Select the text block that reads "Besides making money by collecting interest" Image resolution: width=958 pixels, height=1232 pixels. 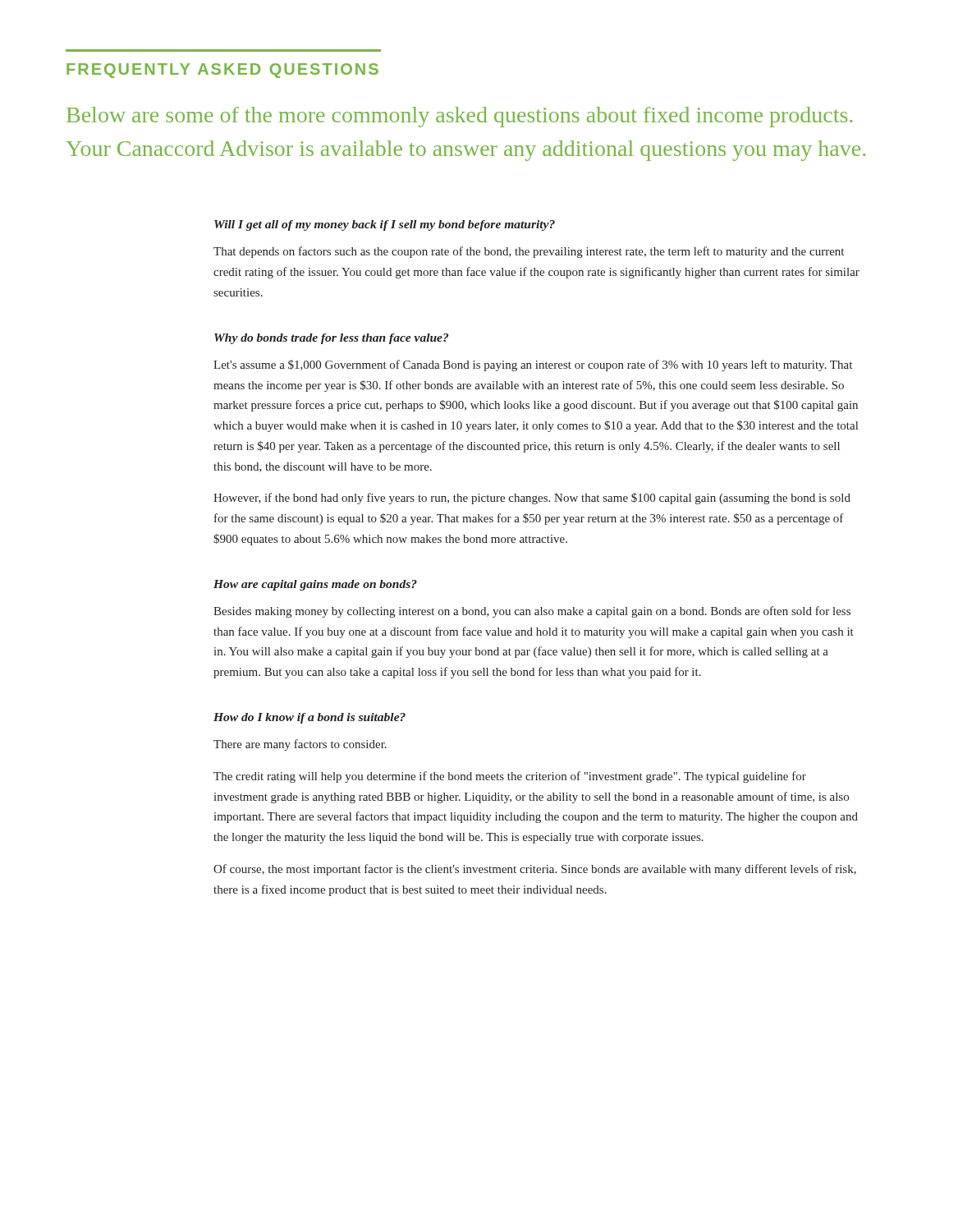pyautogui.click(x=536, y=642)
